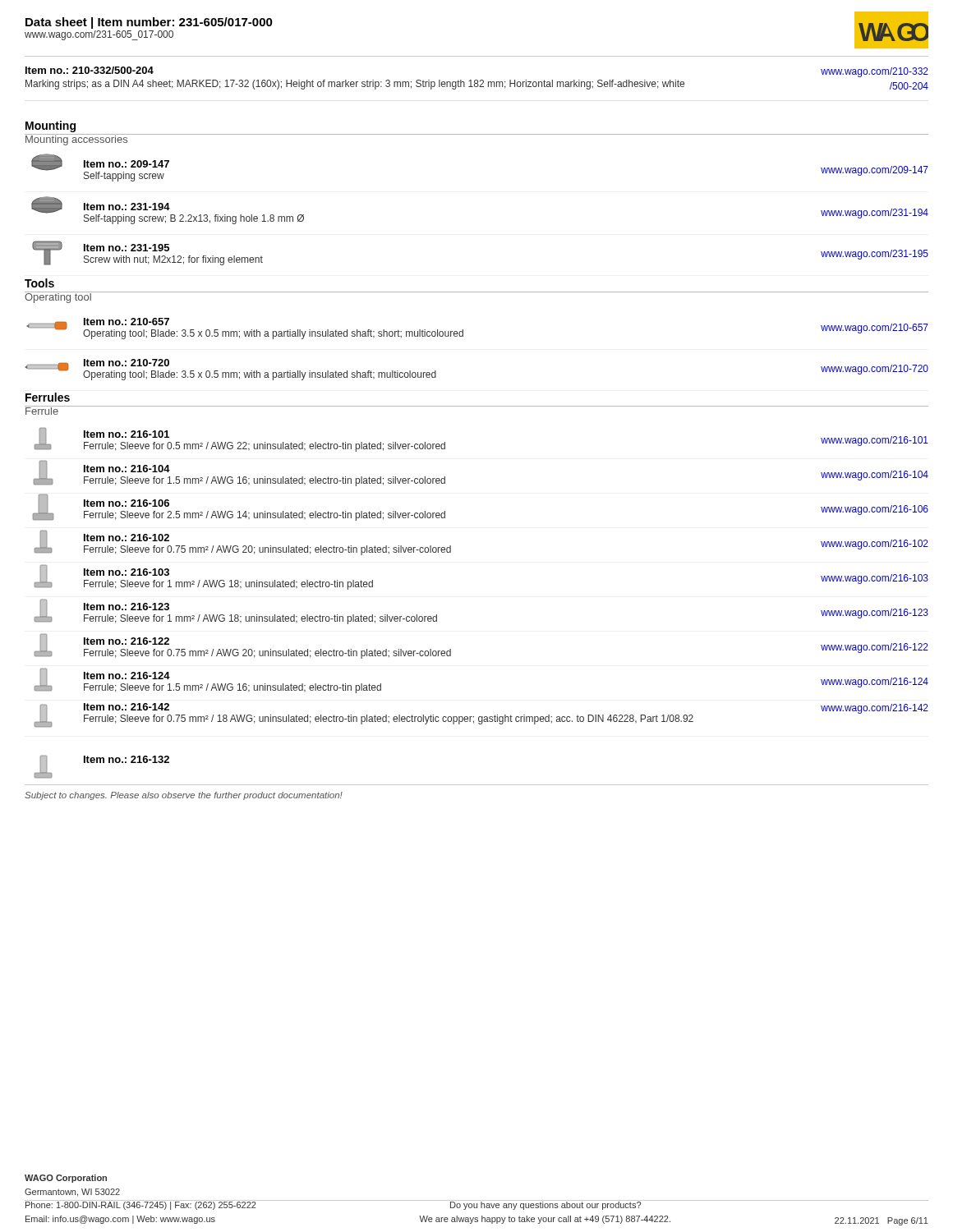Locate the text block with the text "Item no.: 216-102 Ferrule; Sleeve for 0.75"
This screenshot has width=953, height=1232.
(x=152, y=541)
